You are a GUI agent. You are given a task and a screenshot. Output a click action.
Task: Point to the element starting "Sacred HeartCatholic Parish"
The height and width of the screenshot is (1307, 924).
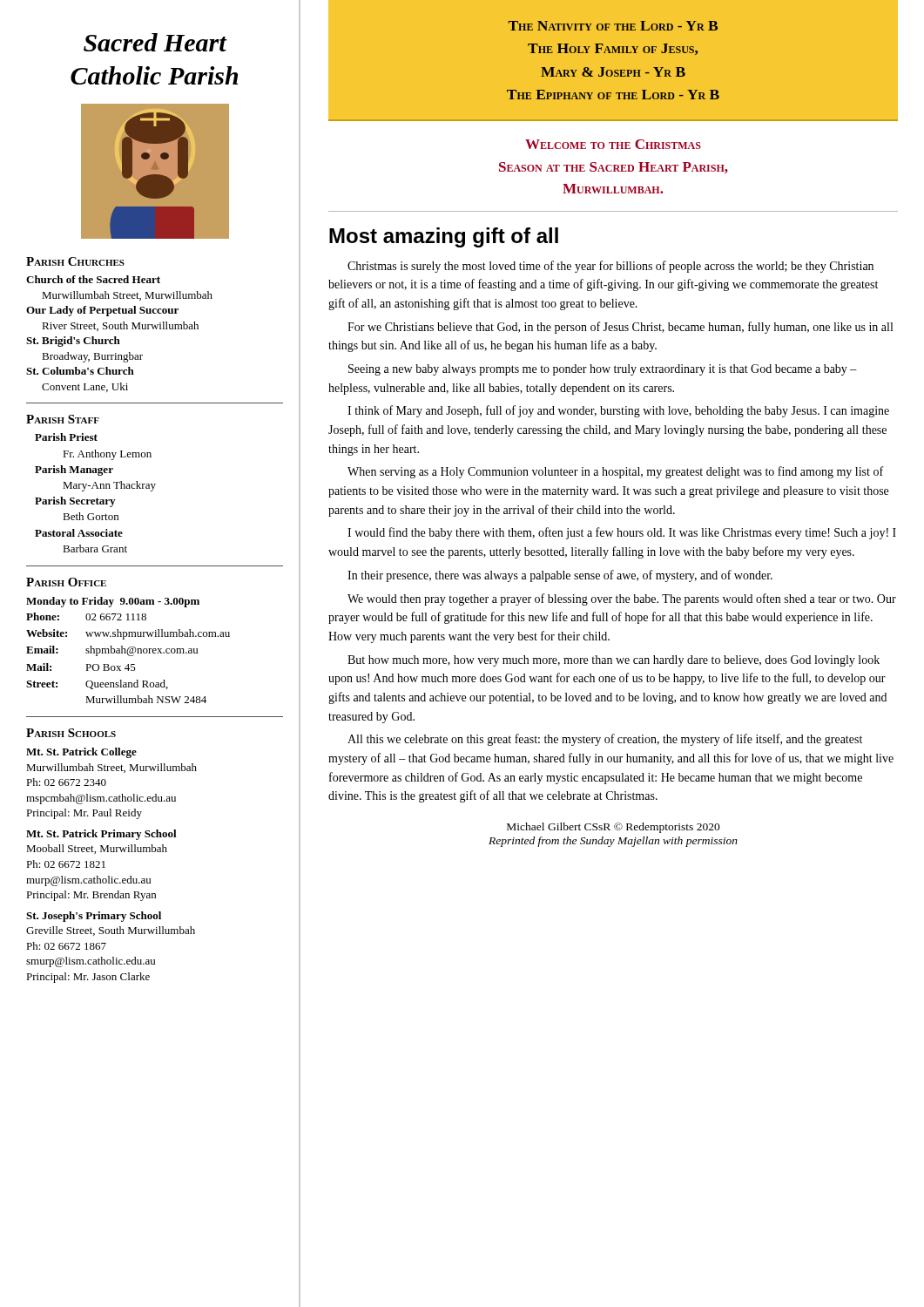(155, 59)
